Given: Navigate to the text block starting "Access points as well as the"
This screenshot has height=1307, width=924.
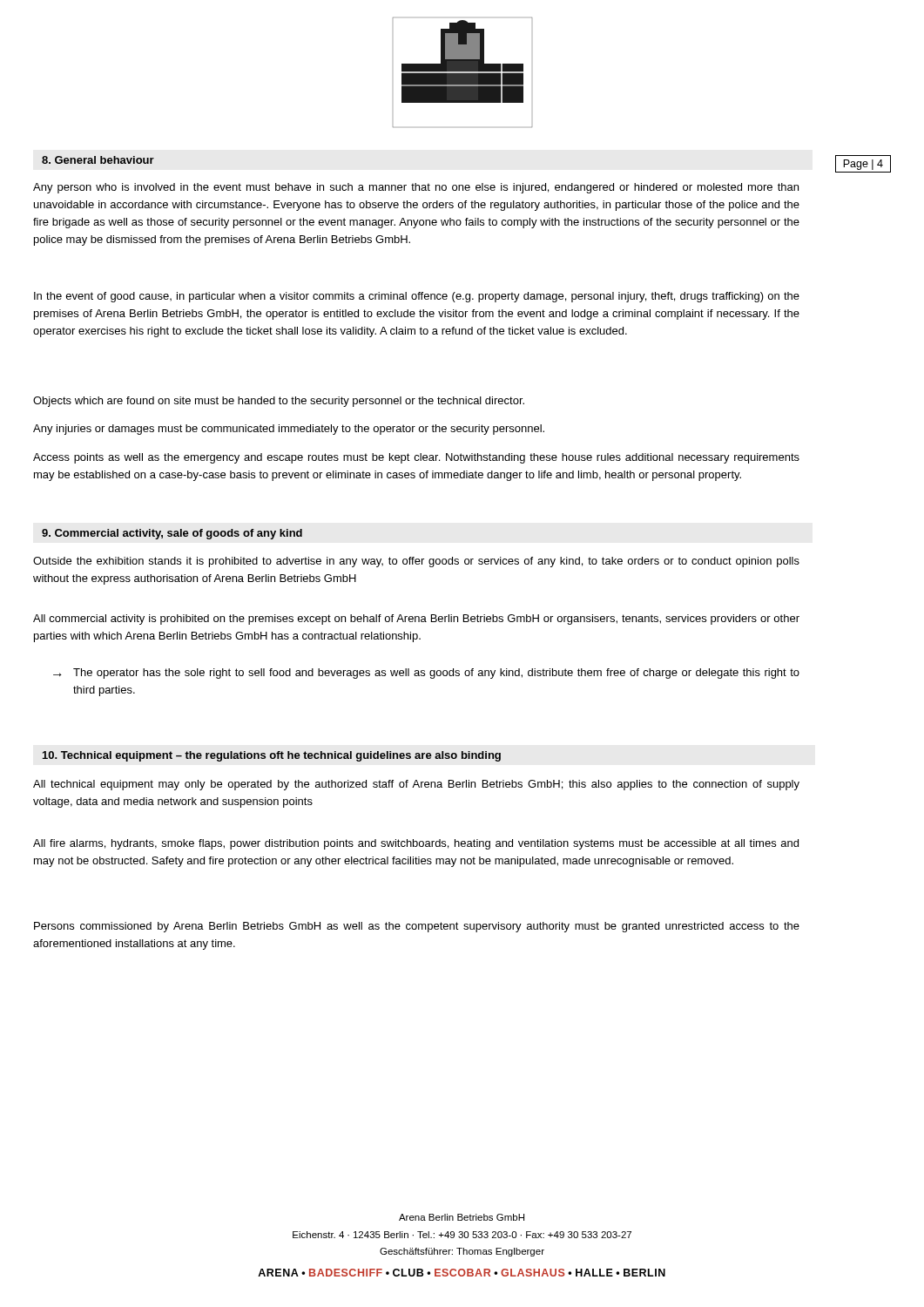Looking at the screenshot, I should (416, 466).
